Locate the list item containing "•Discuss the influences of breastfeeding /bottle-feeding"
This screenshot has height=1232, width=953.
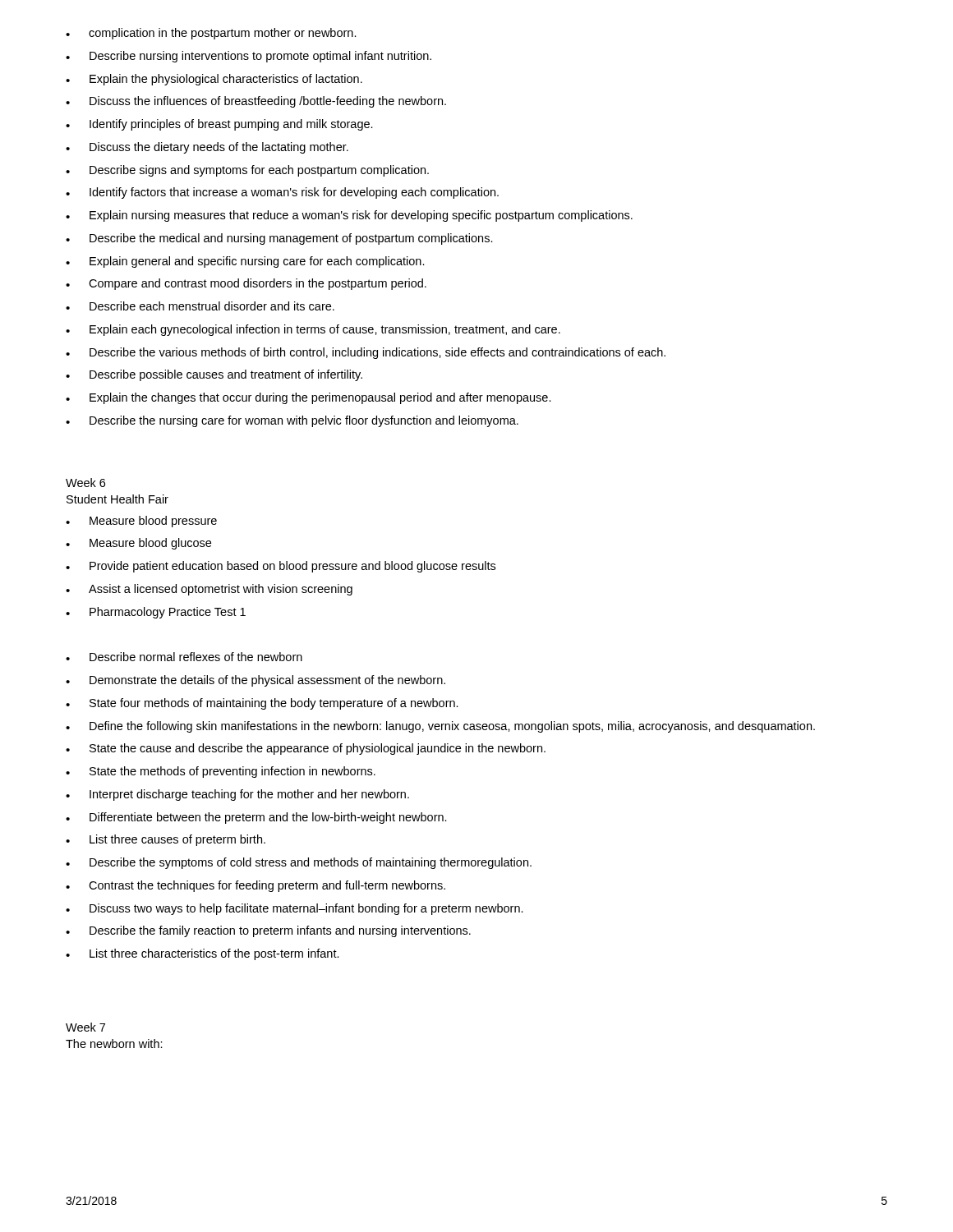[256, 102]
